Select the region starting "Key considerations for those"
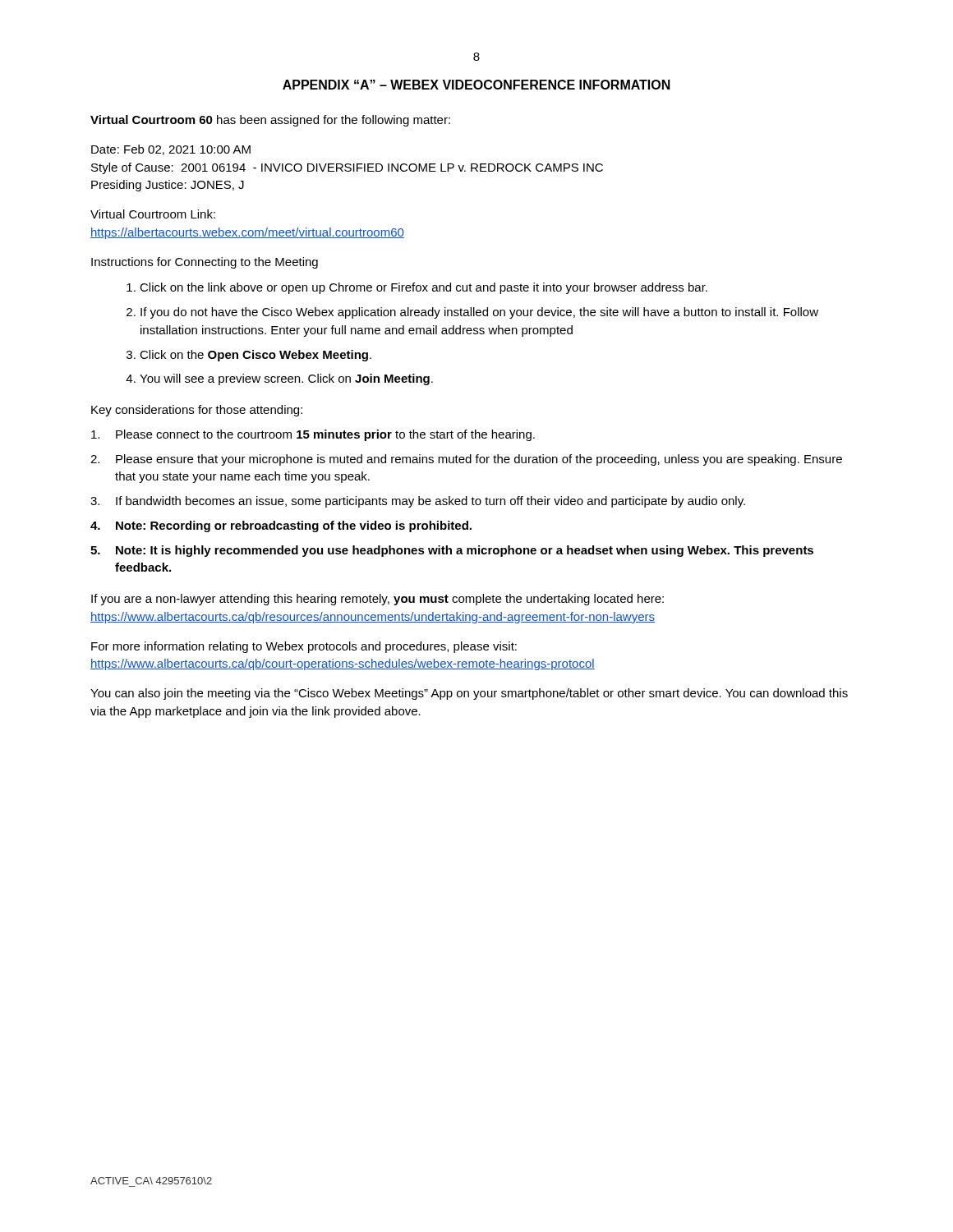This screenshot has width=953, height=1232. tap(197, 409)
